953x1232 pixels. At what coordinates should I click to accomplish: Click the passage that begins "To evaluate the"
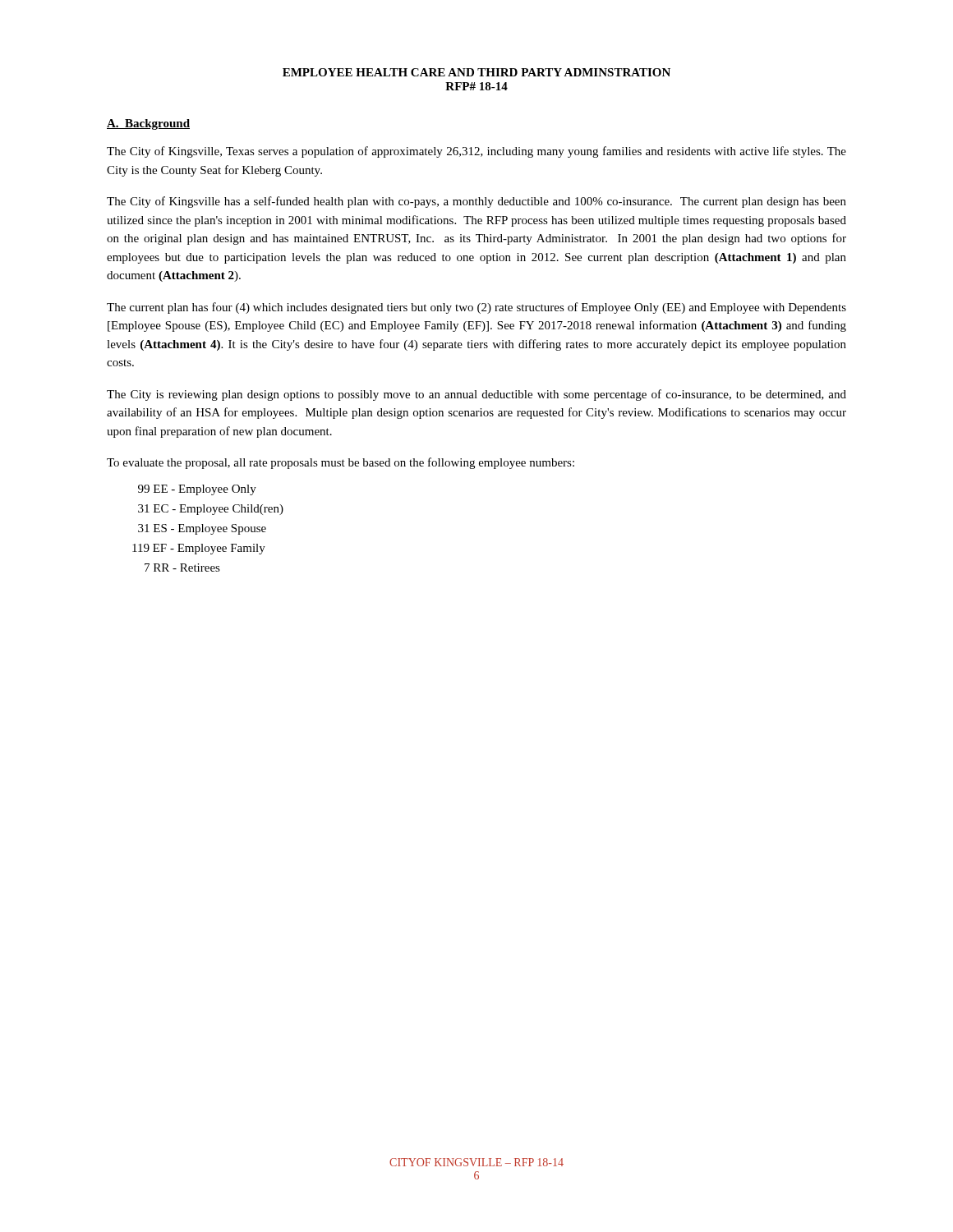341,462
